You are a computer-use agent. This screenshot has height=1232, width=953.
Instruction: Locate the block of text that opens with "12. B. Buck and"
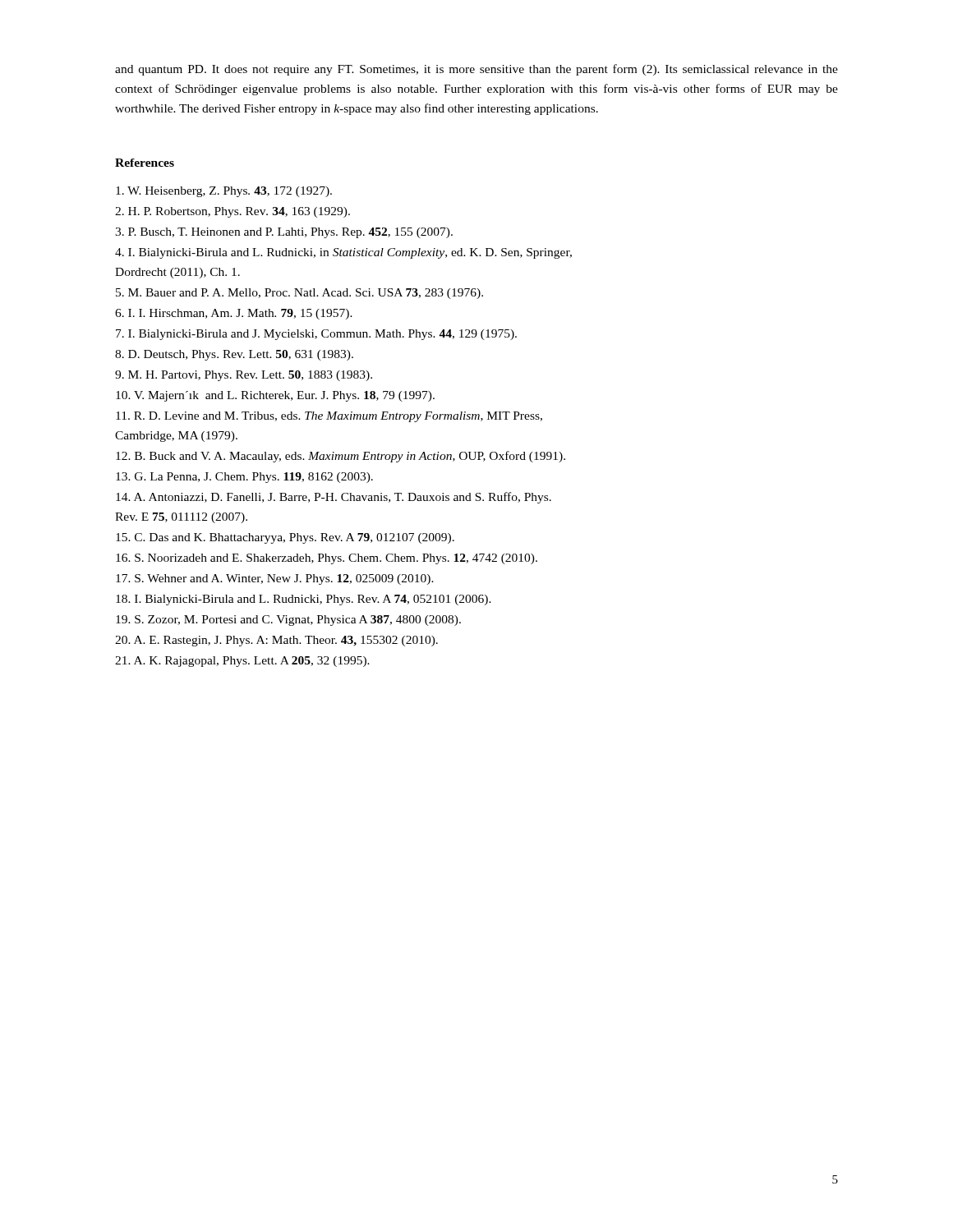tap(341, 456)
